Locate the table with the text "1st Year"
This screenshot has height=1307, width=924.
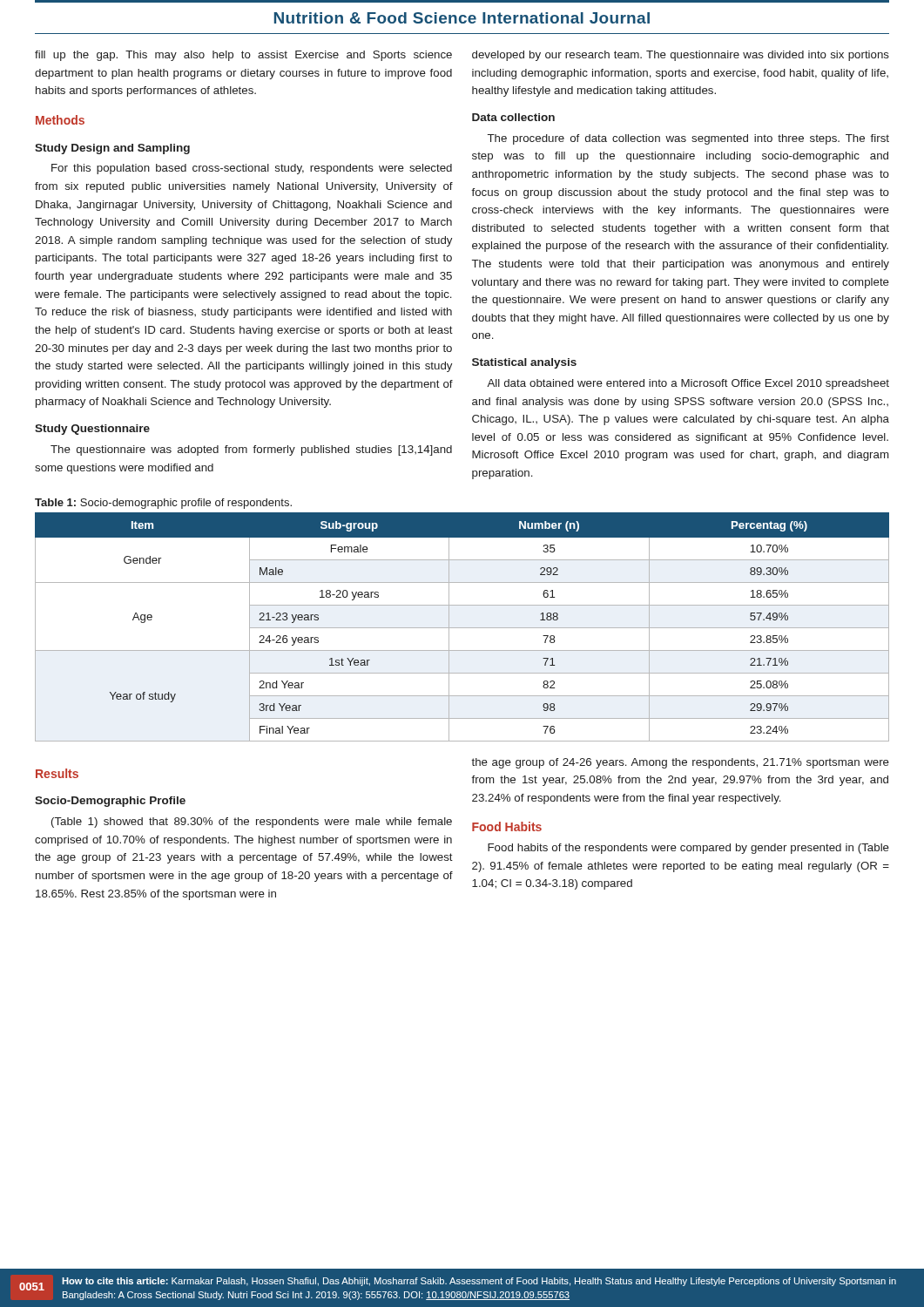pos(462,627)
